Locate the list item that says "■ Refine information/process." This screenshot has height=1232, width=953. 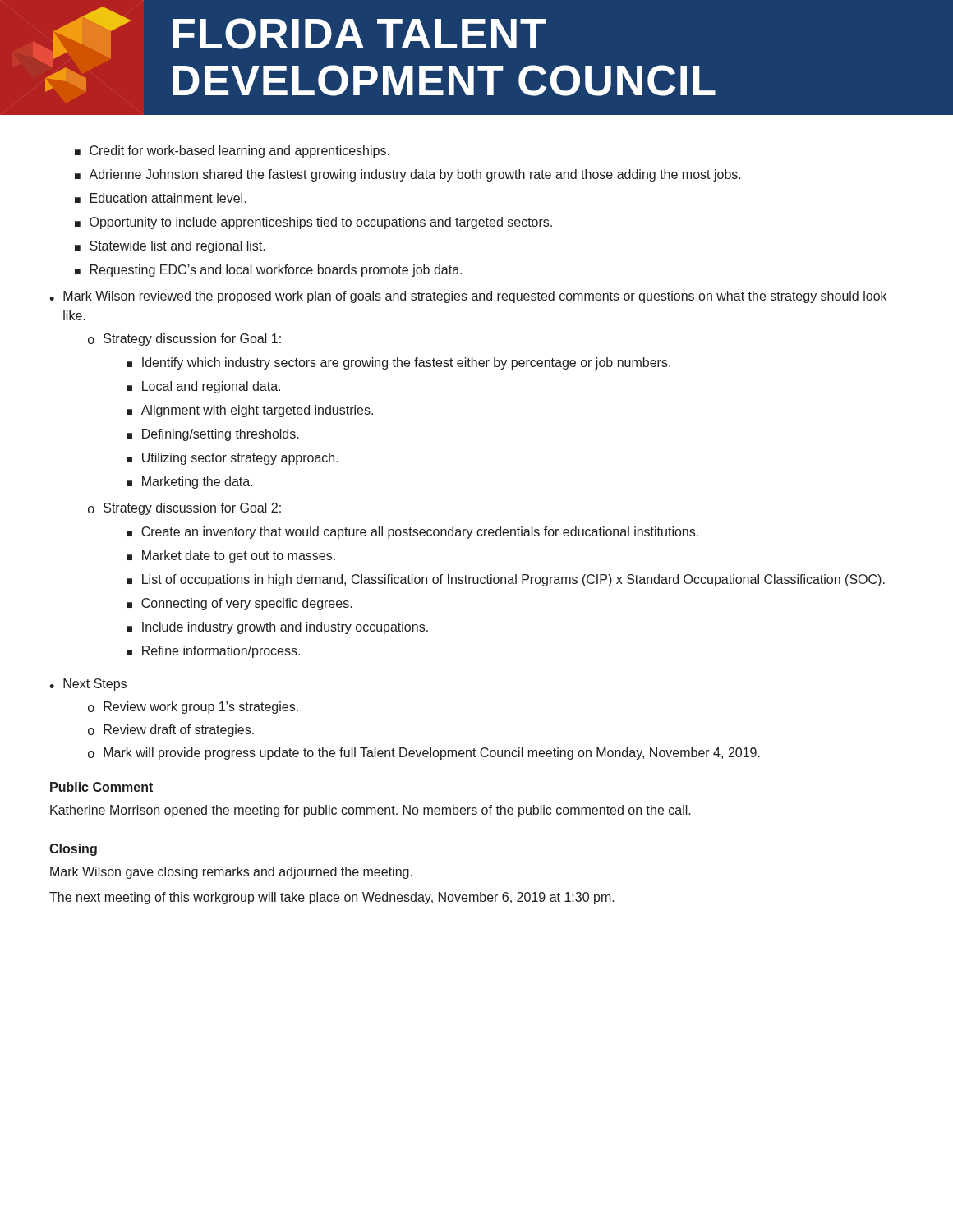point(213,652)
